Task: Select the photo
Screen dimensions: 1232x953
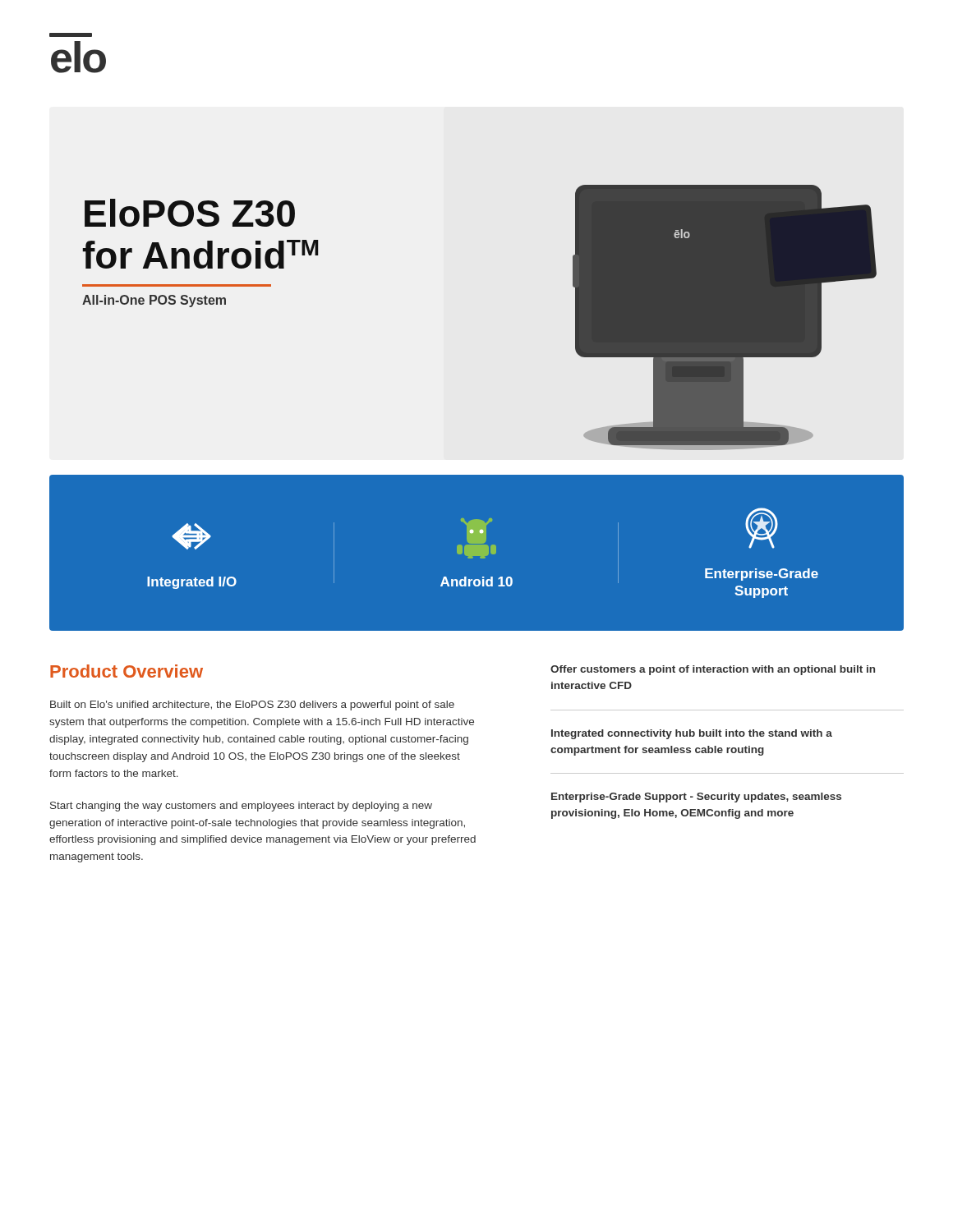Action: [x=674, y=283]
